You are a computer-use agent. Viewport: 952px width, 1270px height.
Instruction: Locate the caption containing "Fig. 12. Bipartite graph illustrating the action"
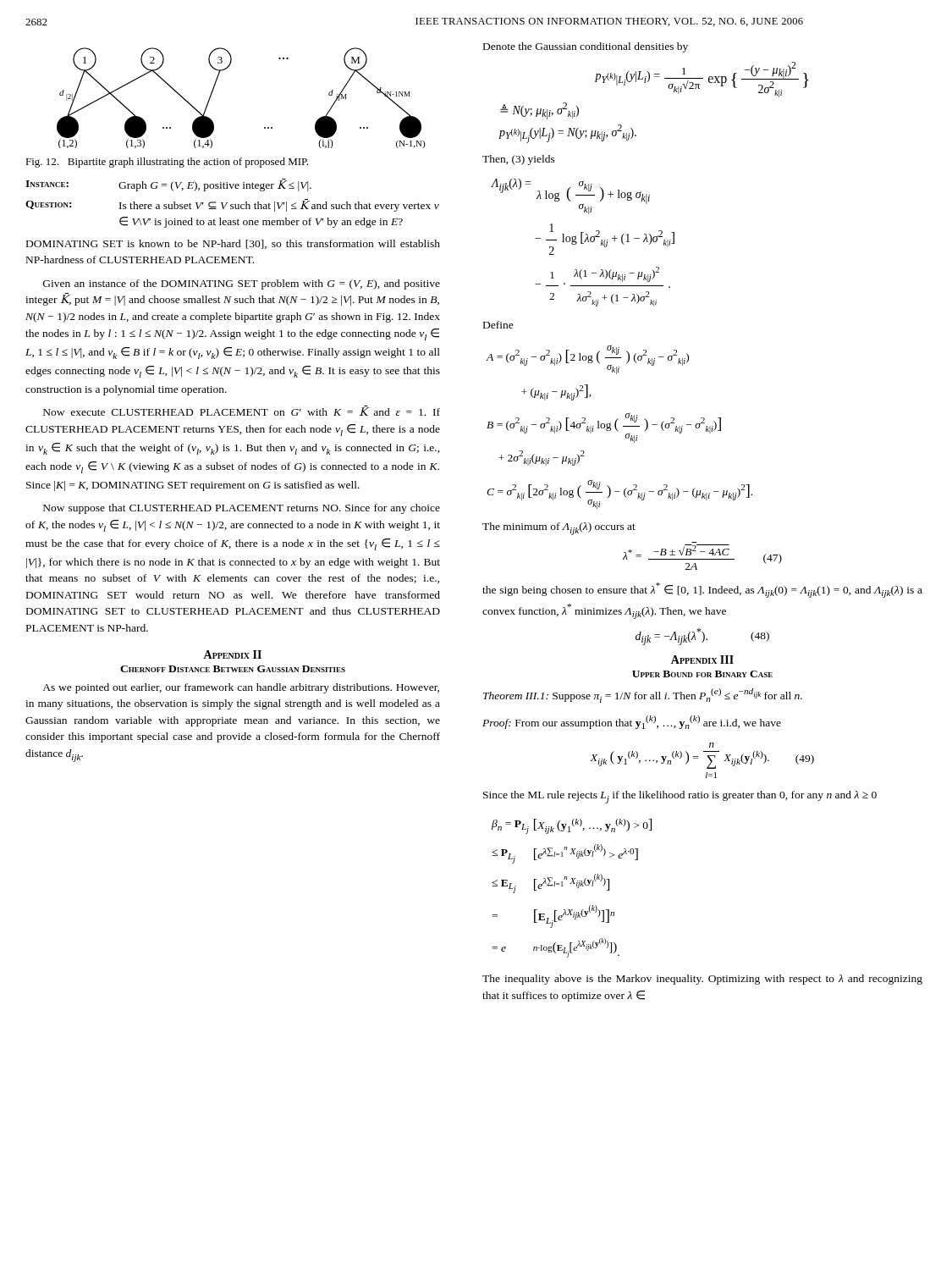167,161
